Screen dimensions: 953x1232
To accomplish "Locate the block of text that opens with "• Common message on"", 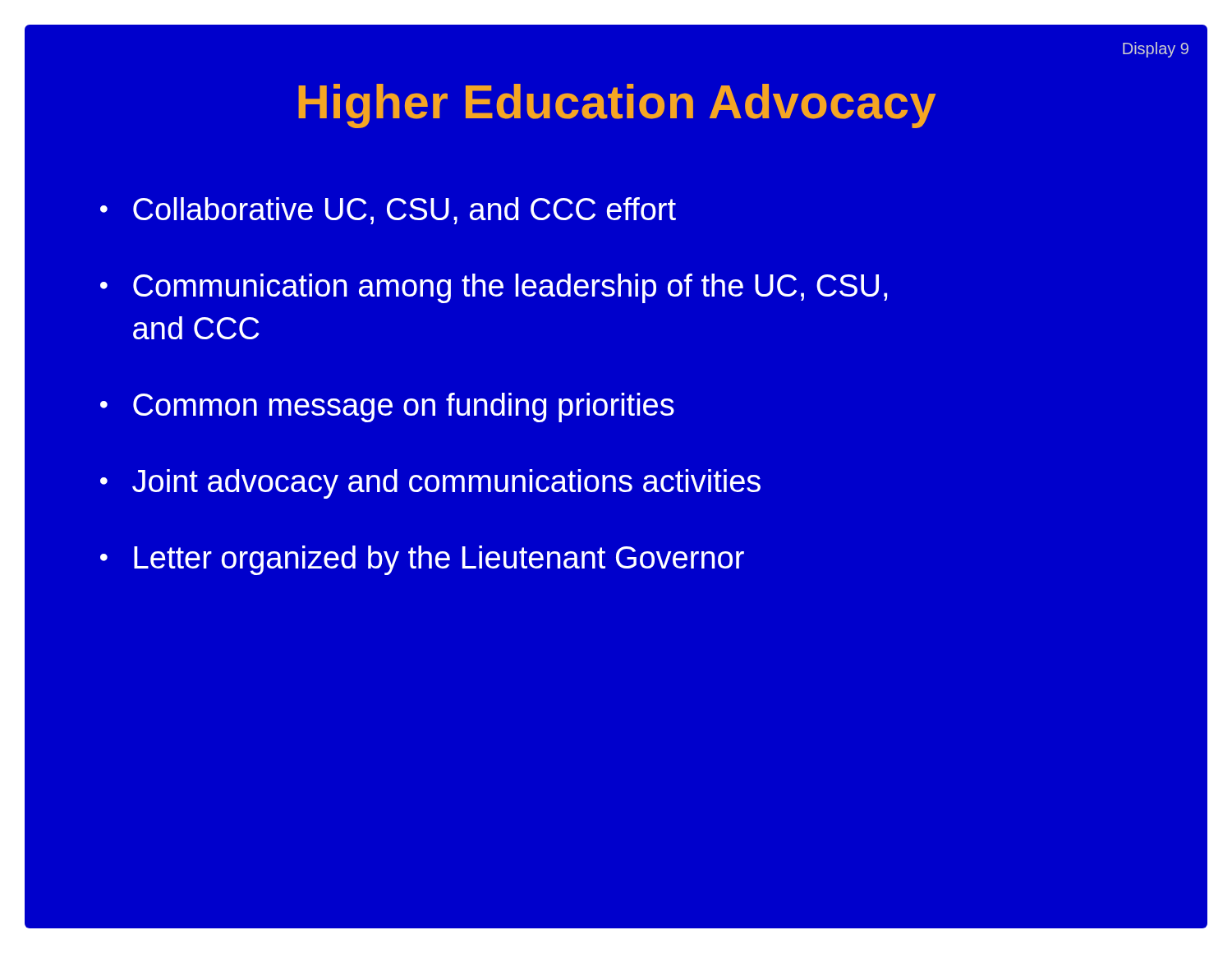I will click(x=387, y=406).
